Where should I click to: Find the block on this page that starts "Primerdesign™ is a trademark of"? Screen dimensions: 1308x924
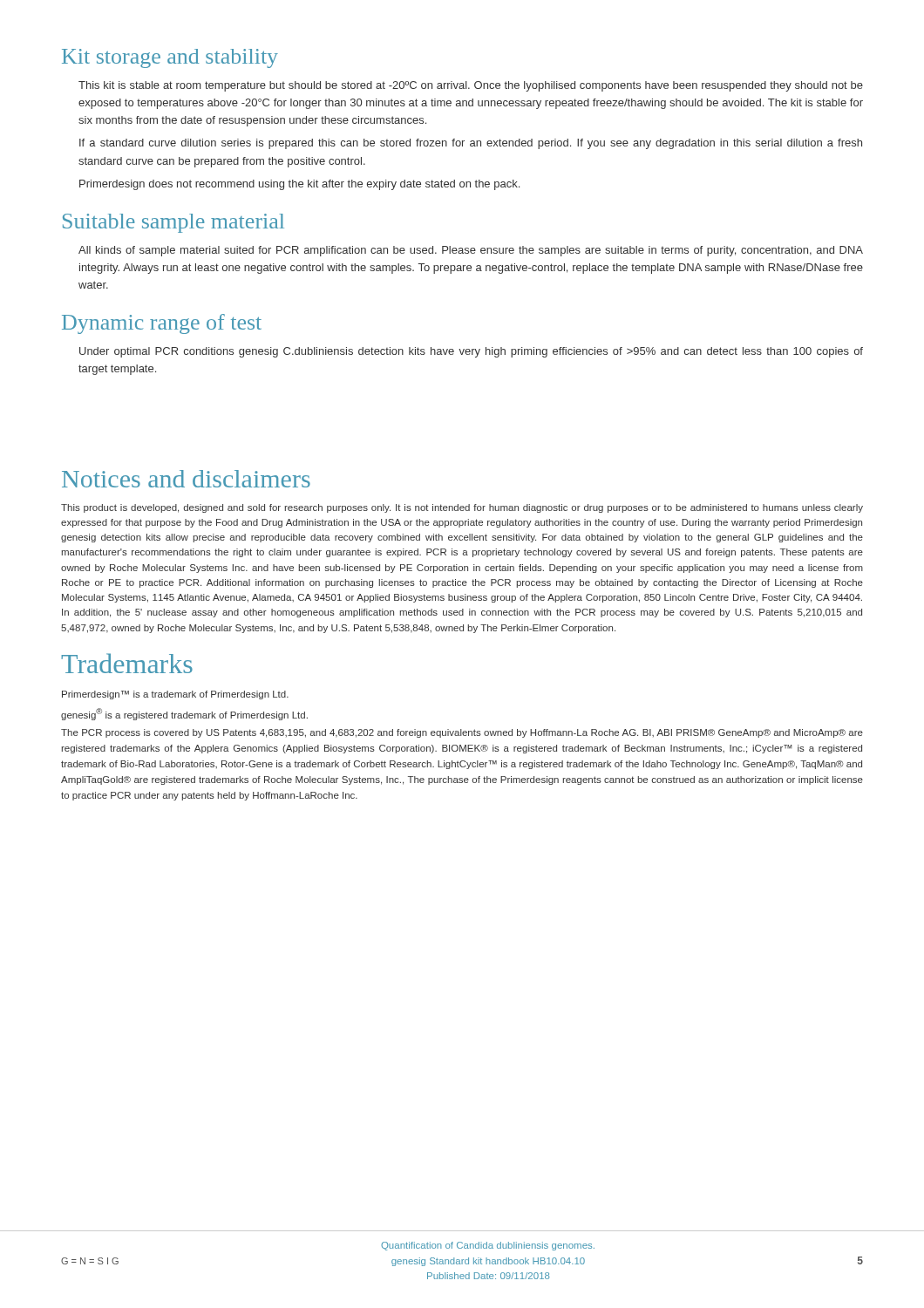click(175, 694)
